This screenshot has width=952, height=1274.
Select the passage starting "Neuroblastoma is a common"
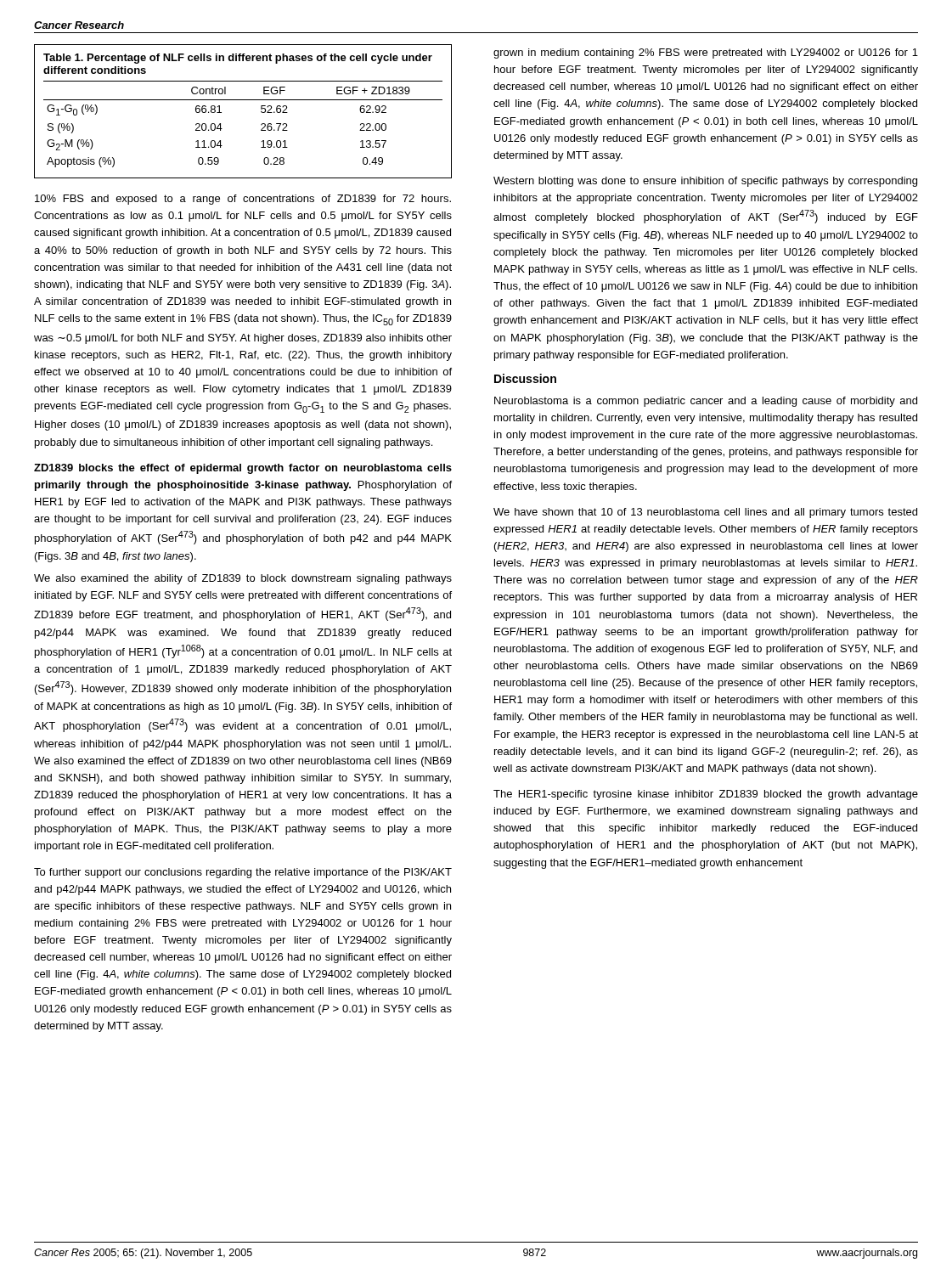tap(706, 443)
